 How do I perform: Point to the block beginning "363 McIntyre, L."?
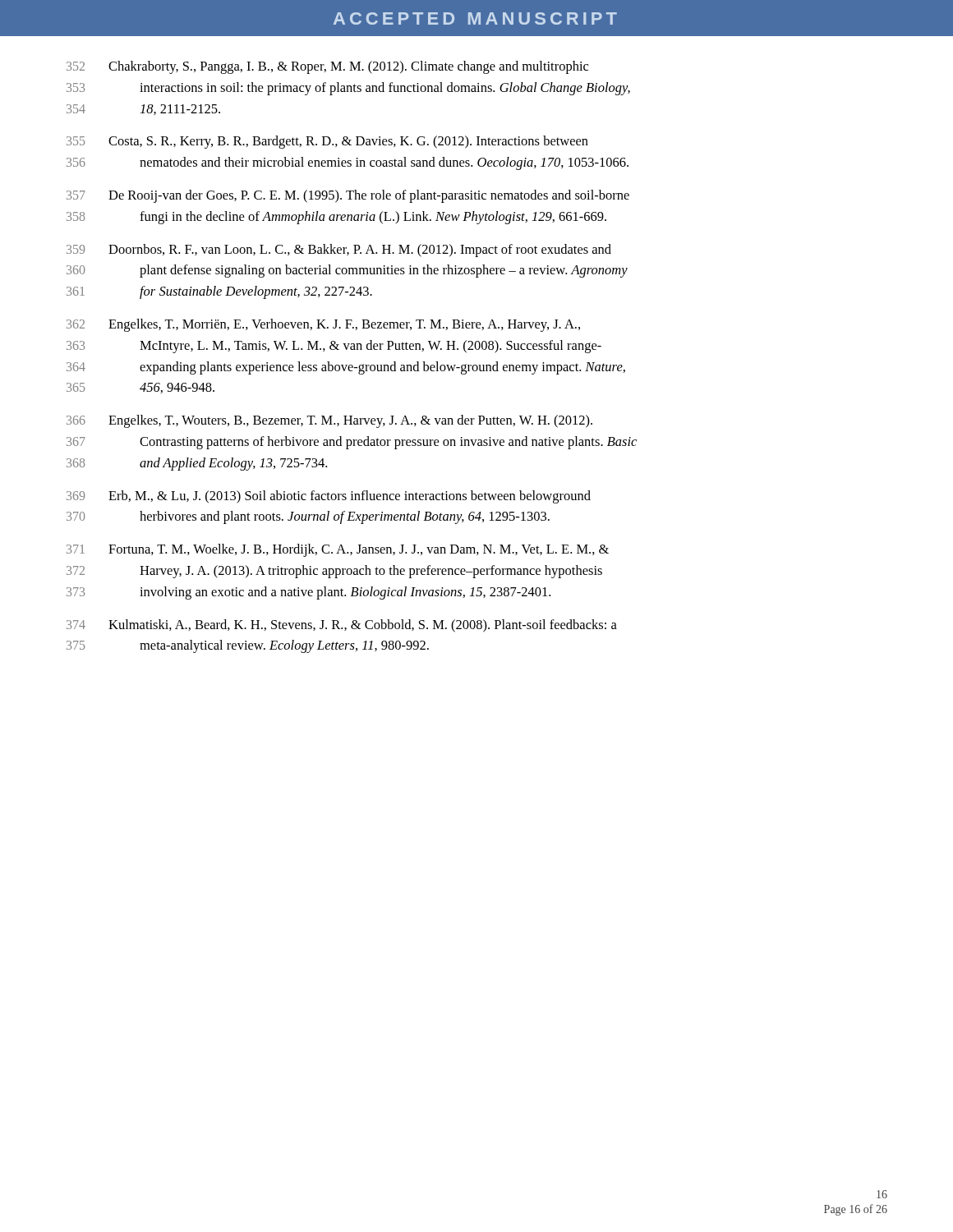coord(476,345)
